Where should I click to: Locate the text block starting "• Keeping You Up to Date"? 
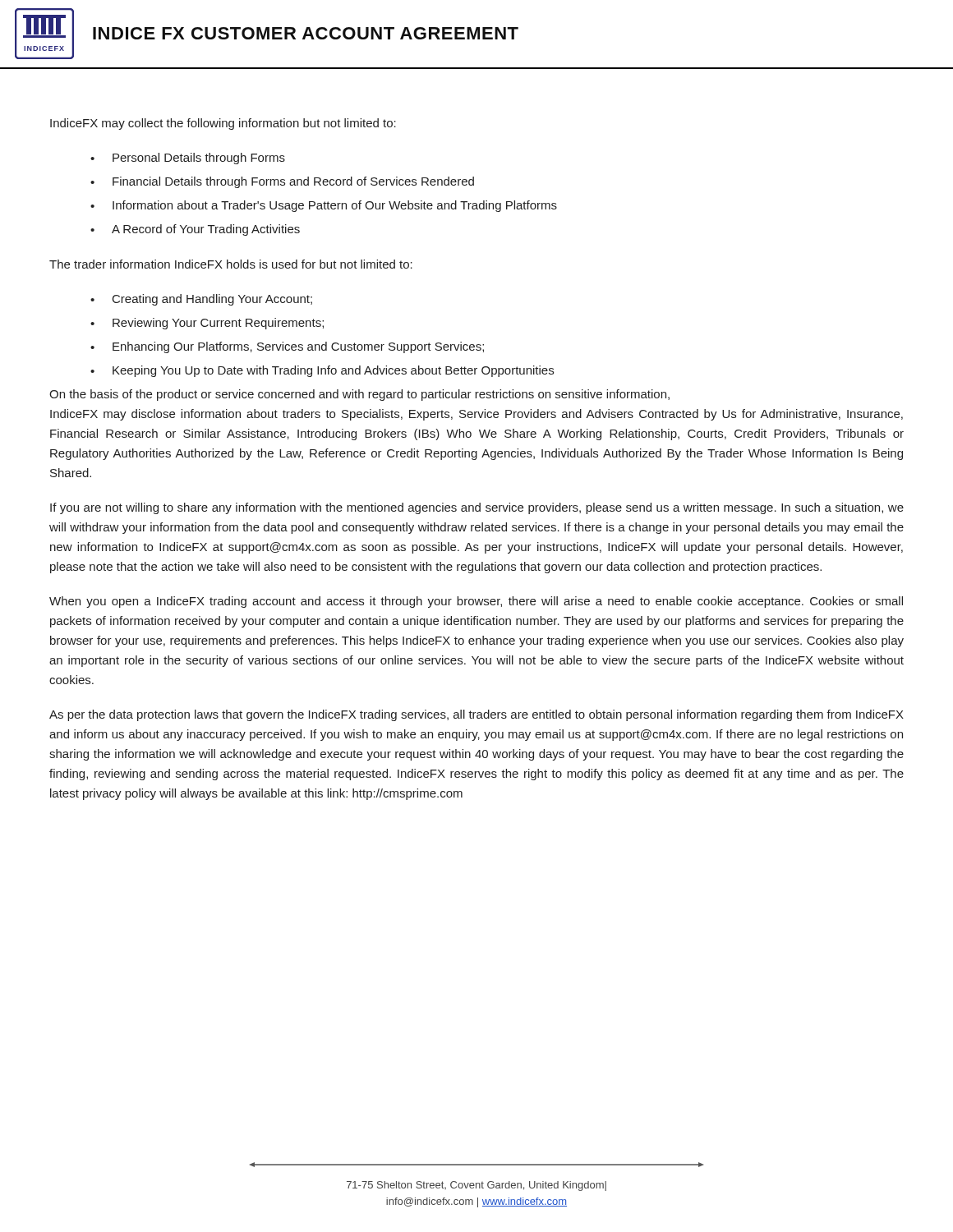point(322,371)
